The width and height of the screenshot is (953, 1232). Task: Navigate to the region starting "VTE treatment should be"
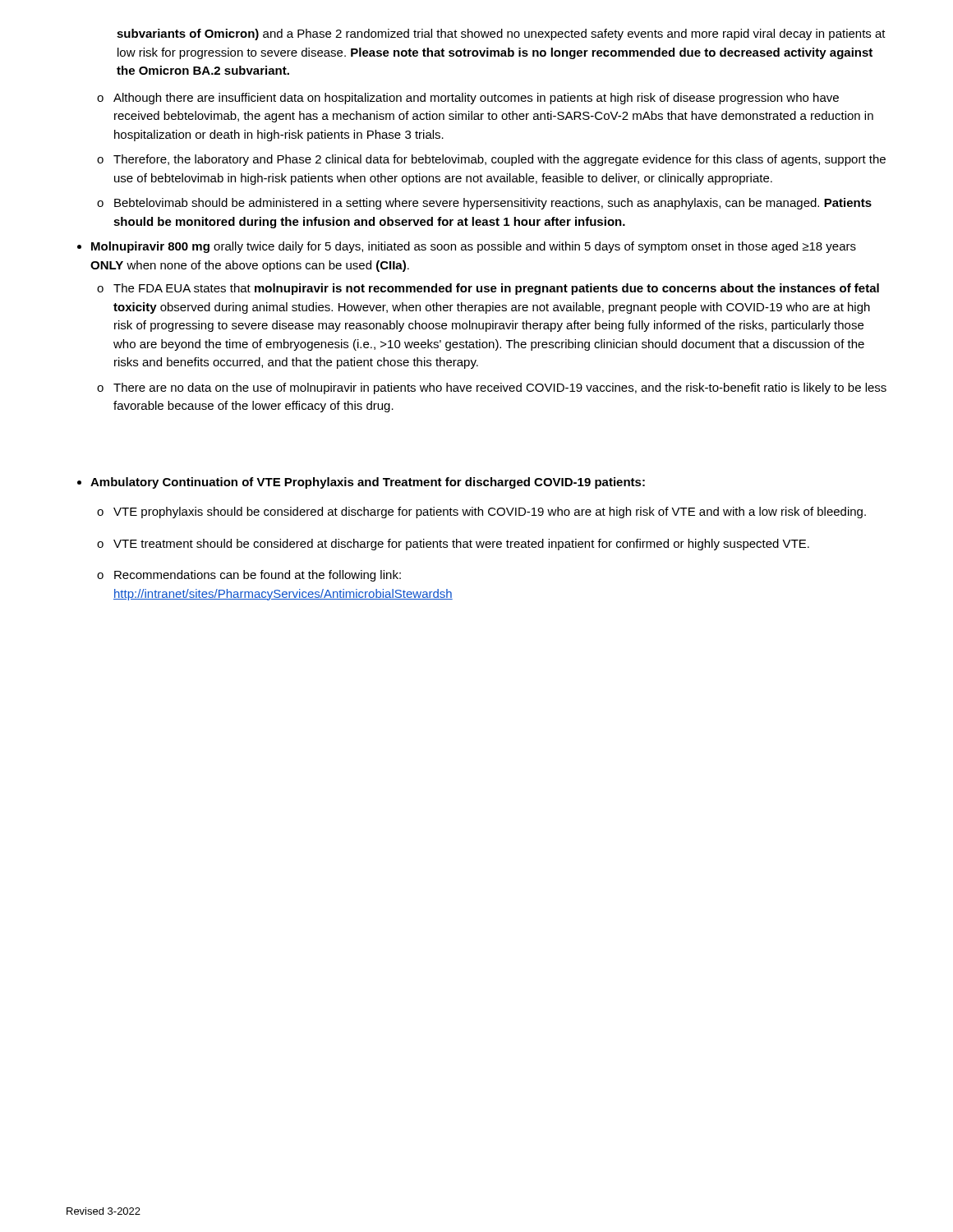462,543
